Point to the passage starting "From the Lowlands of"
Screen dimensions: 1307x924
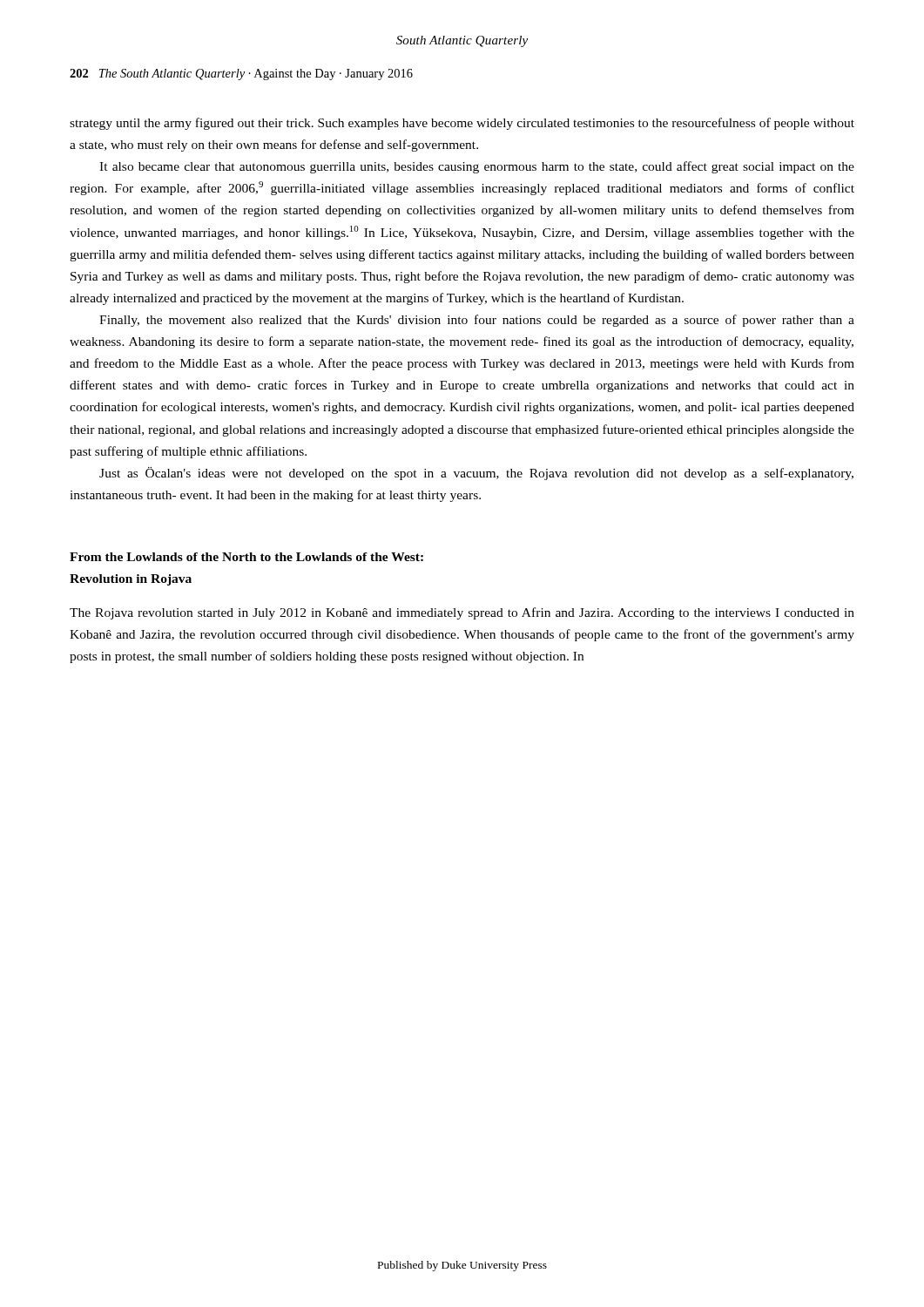pos(247,567)
